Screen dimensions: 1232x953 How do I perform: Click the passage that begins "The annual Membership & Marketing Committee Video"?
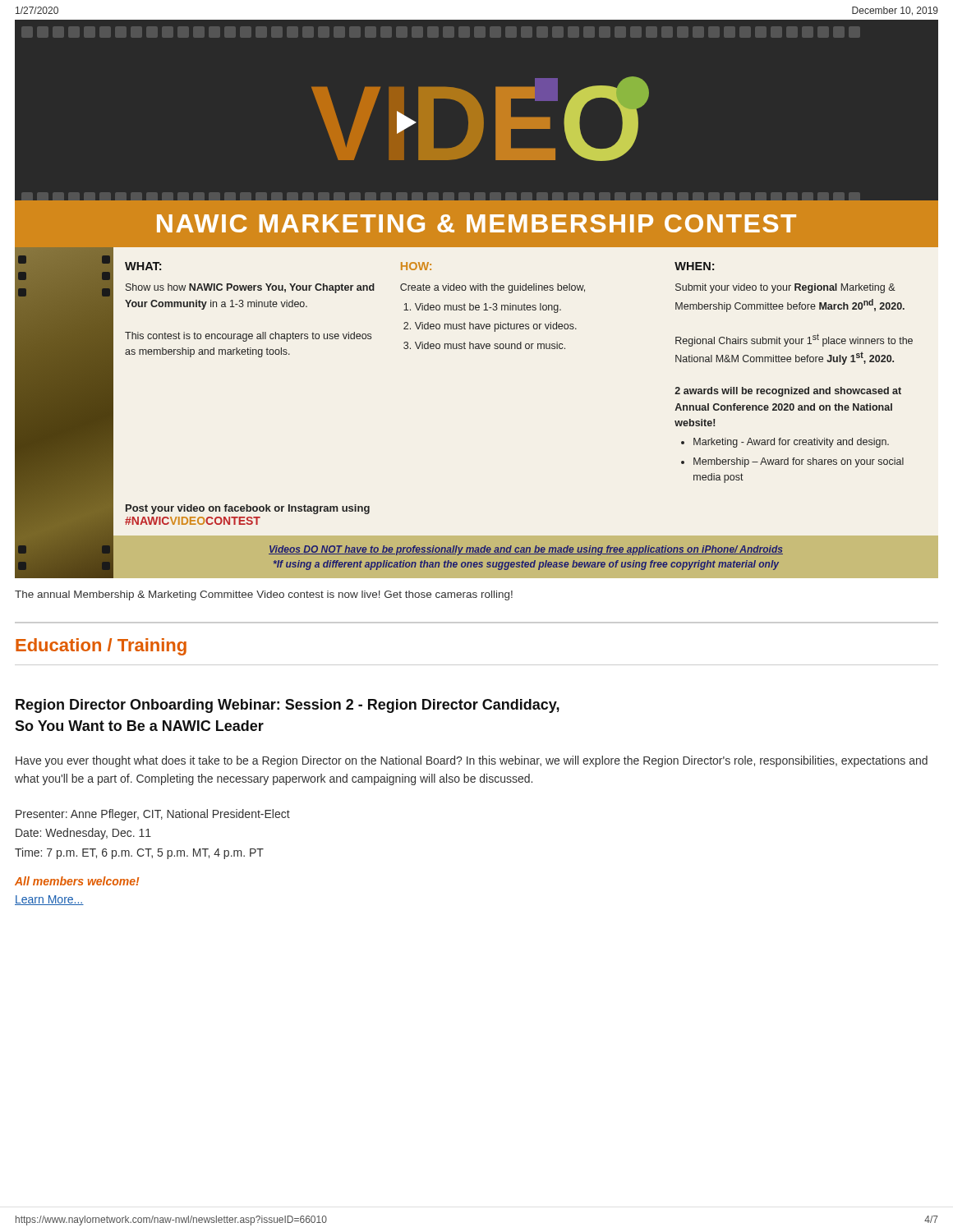click(264, 595)
